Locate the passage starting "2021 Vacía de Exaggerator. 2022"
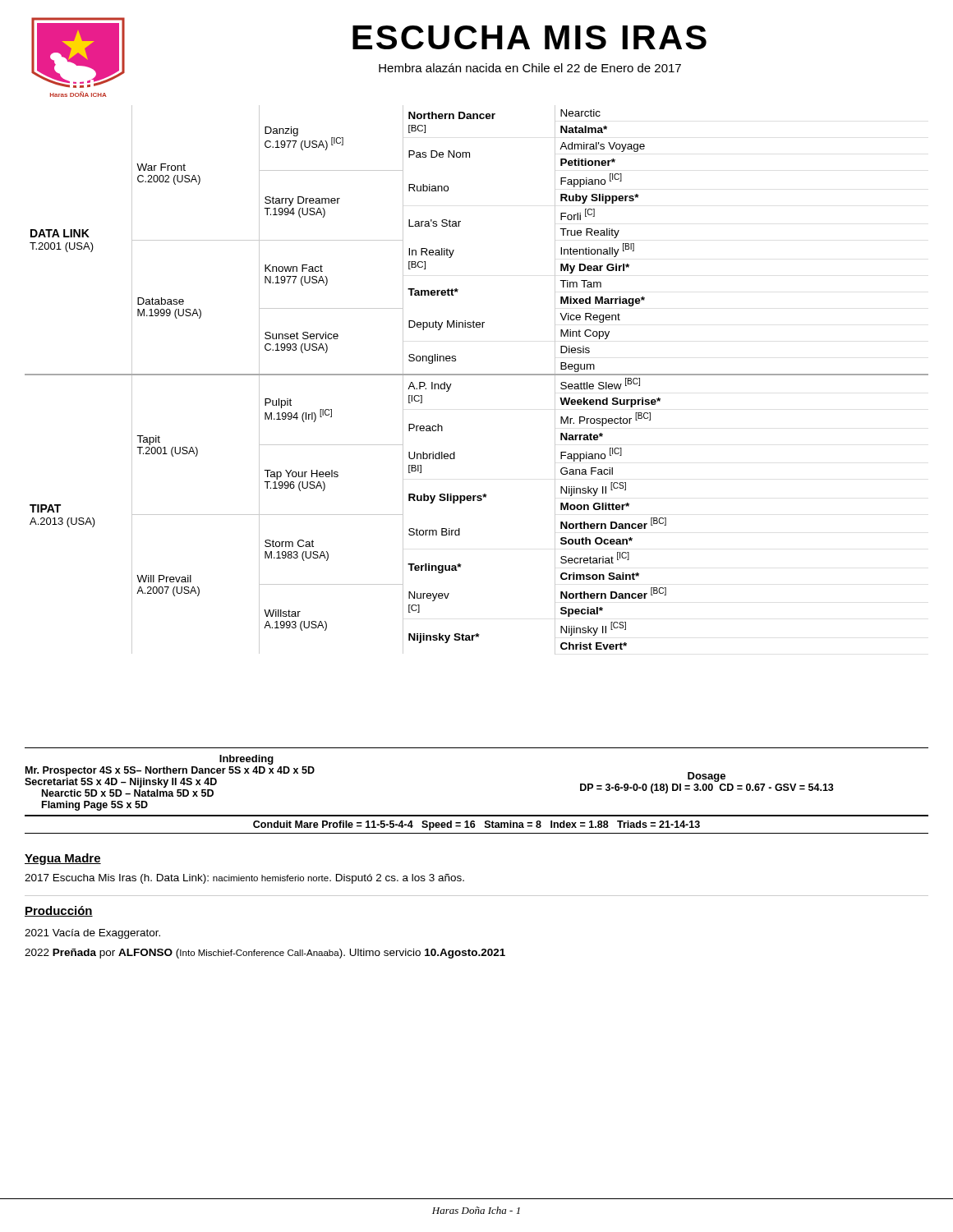 (x=265, y=943)
